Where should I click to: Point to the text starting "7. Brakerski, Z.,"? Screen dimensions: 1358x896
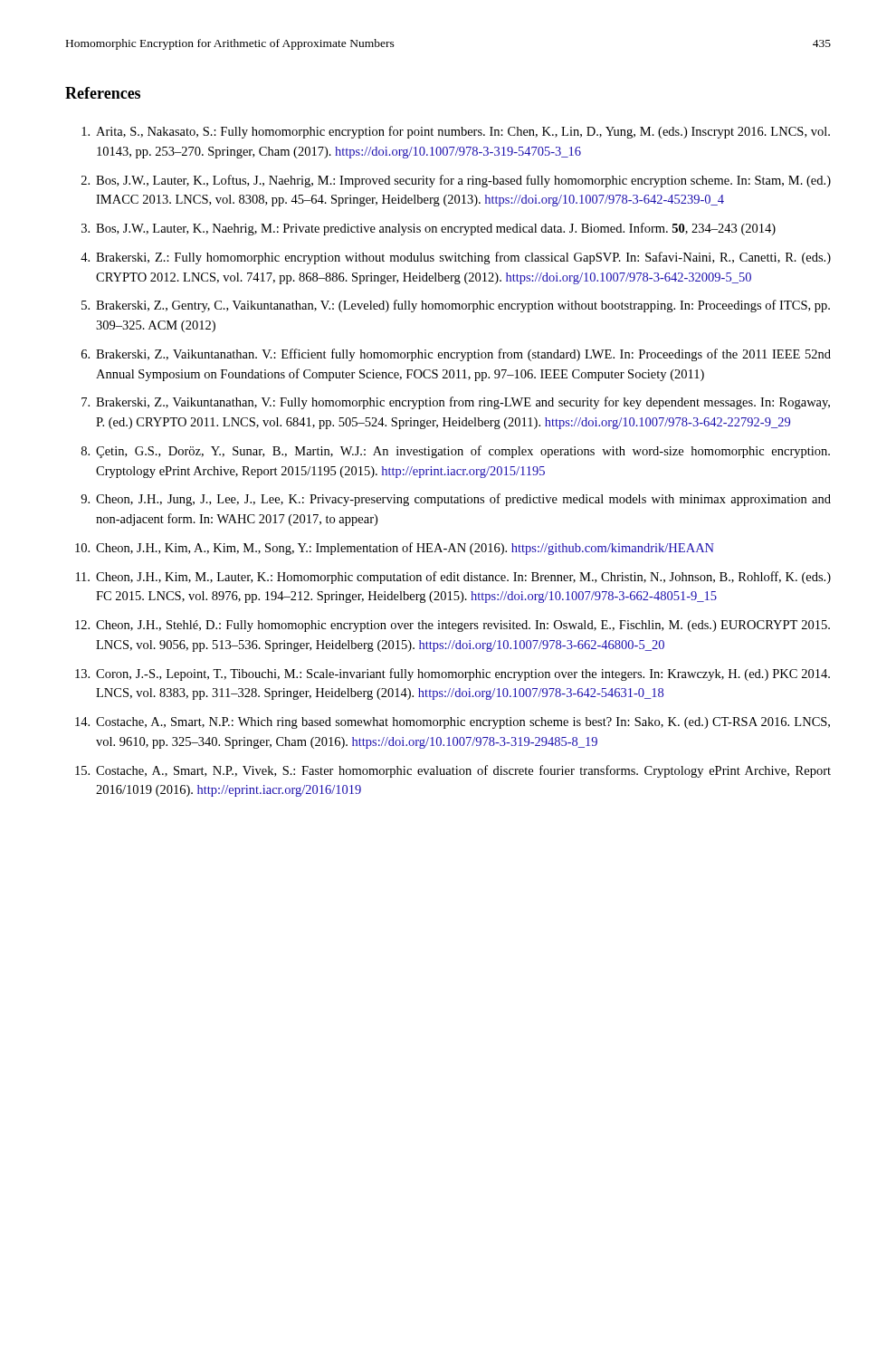[448, 413]
